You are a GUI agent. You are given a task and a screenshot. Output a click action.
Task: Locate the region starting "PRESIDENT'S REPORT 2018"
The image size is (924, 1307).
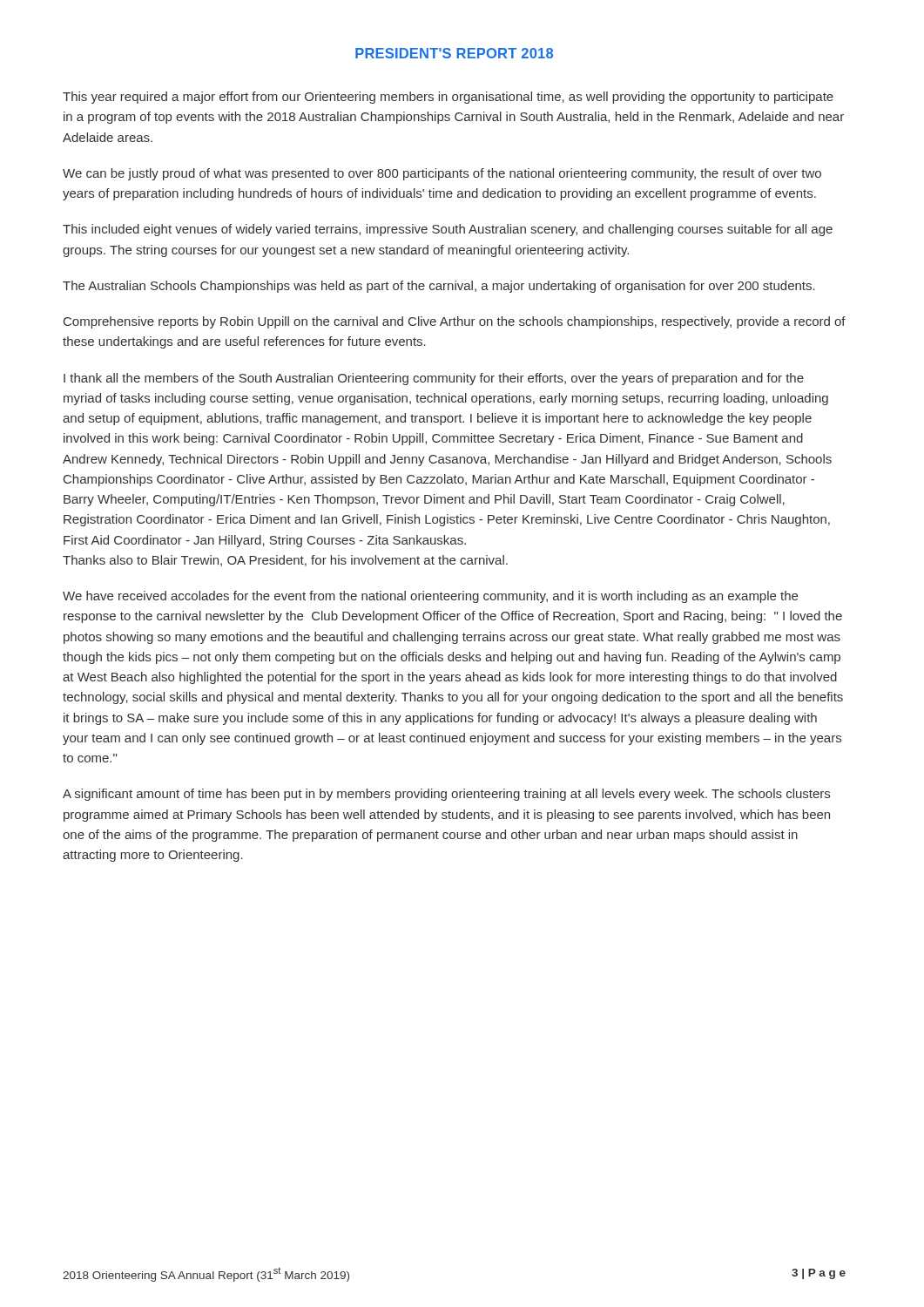pyautogui.click(x=454, y=53)
